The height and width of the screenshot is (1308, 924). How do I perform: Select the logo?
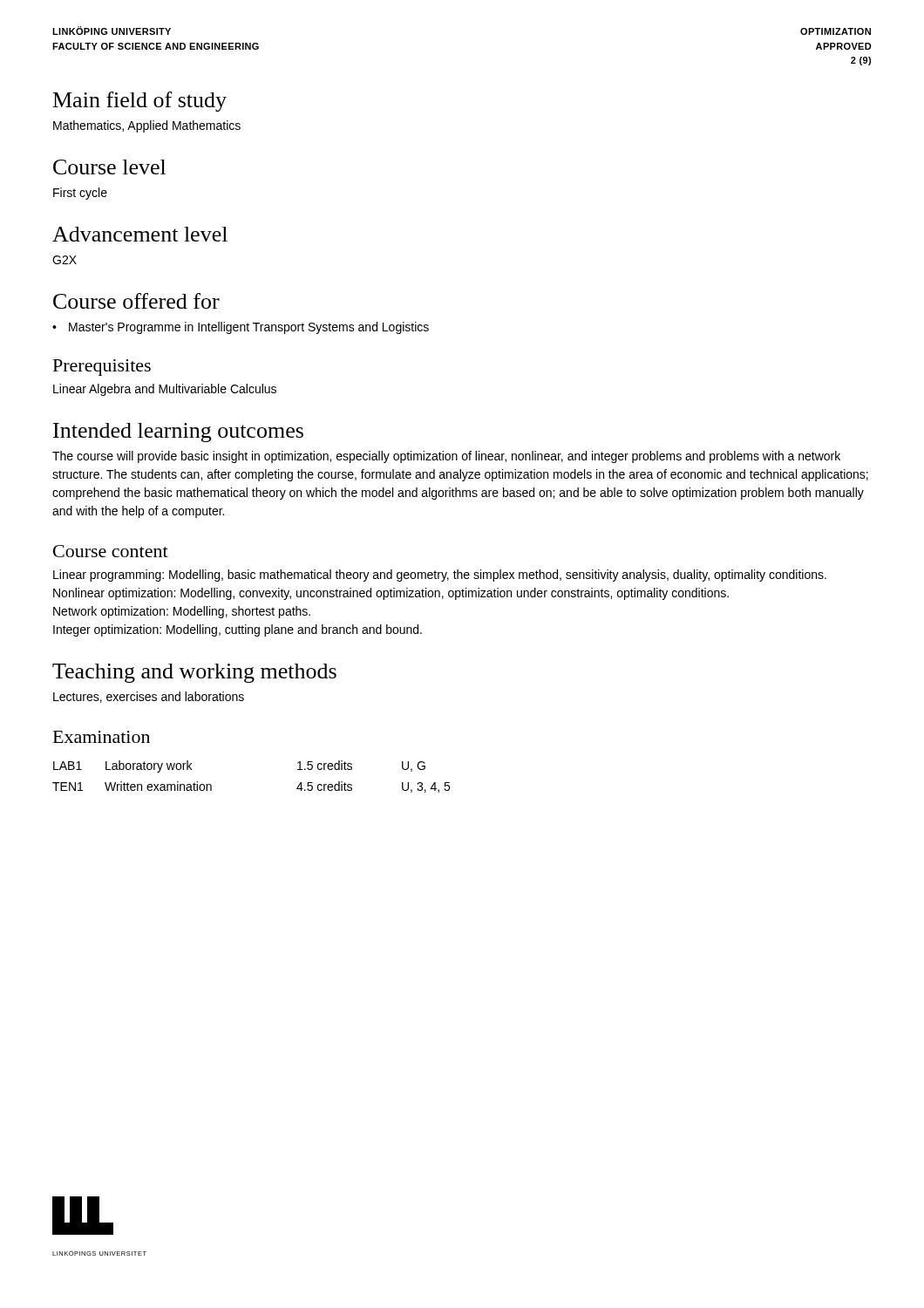[100, 1230]
